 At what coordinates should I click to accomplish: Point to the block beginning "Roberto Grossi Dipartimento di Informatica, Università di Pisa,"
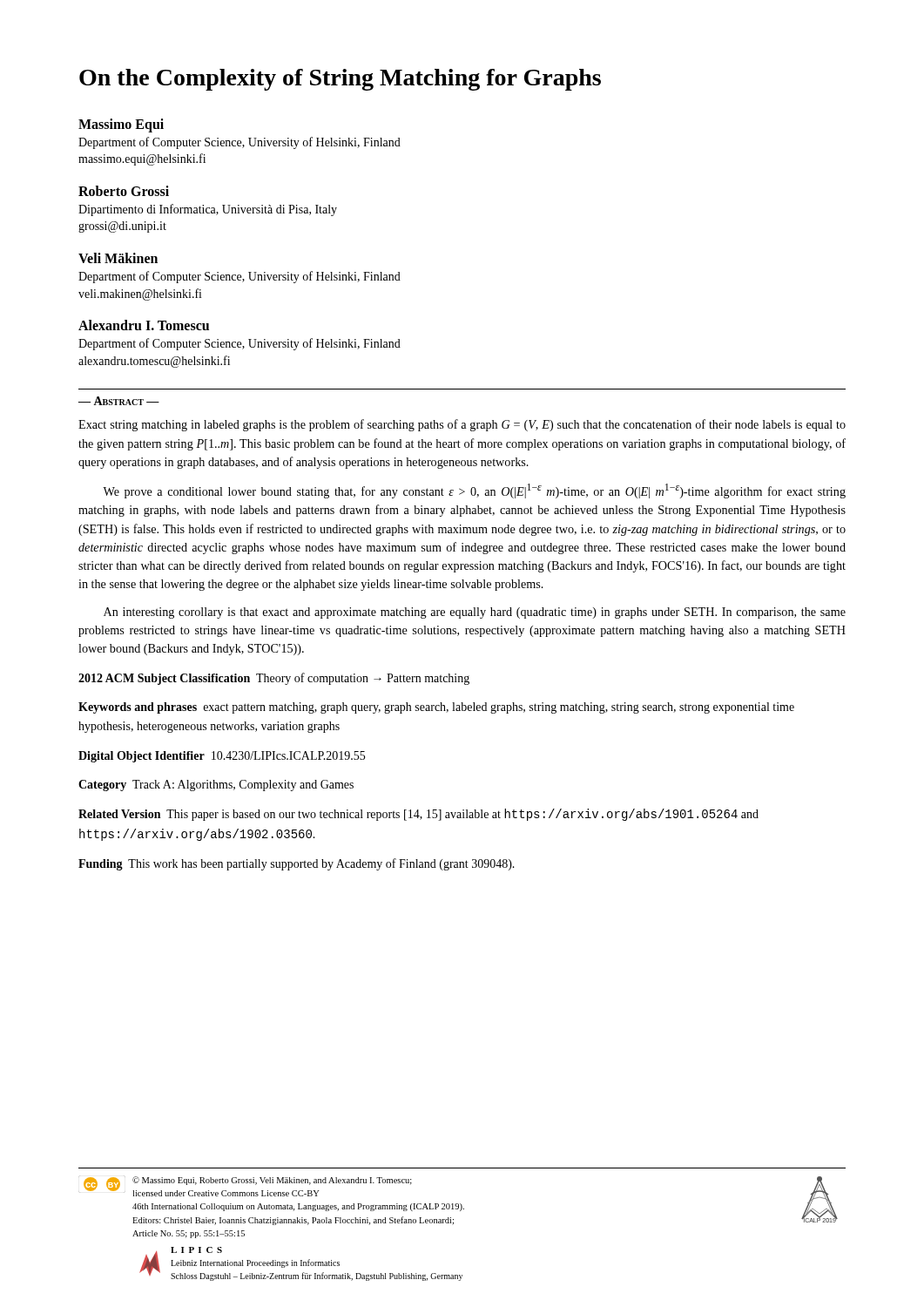[x=124, y=191]
